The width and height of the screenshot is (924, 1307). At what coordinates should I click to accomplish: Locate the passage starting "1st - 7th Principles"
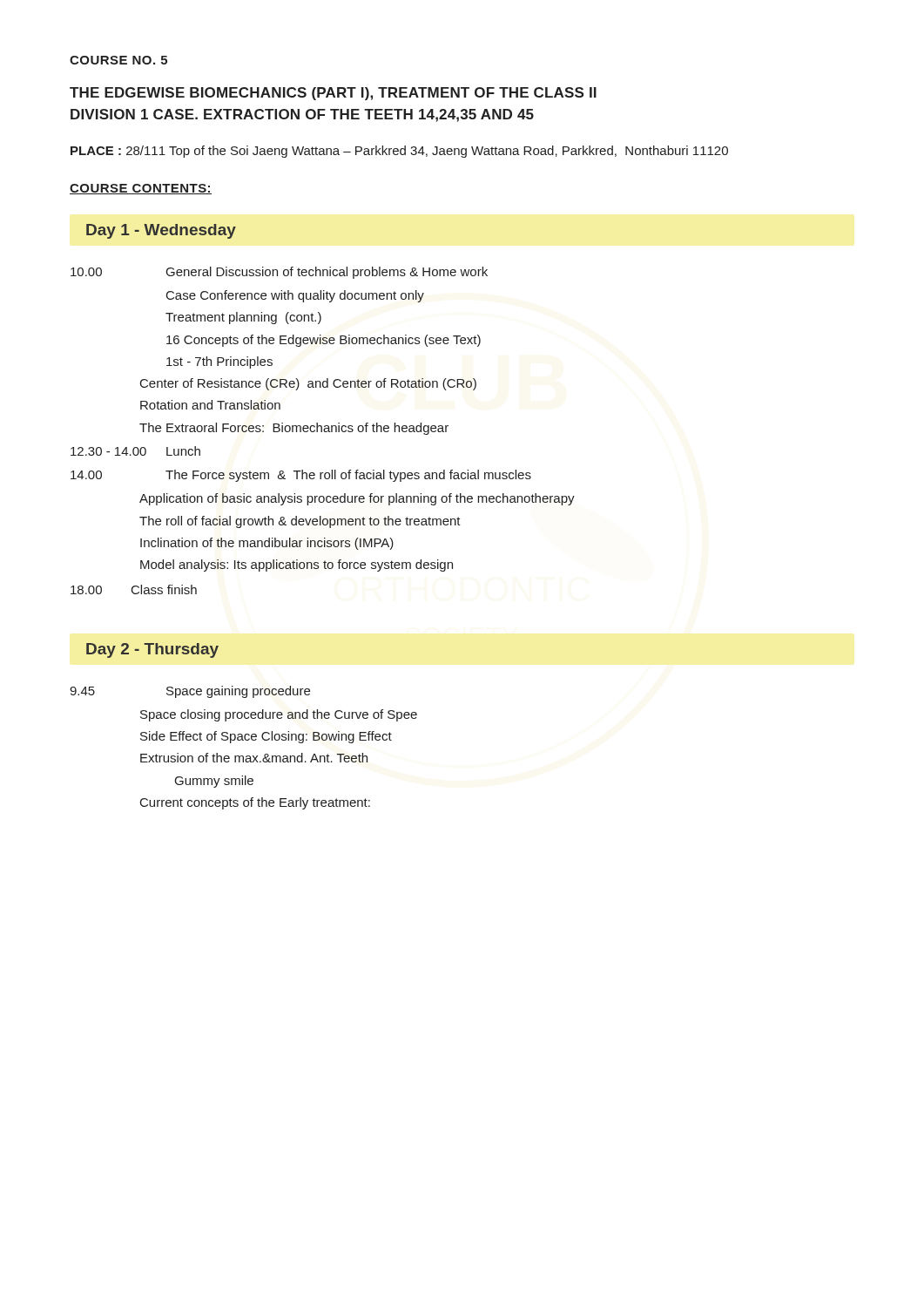(219, 361)
